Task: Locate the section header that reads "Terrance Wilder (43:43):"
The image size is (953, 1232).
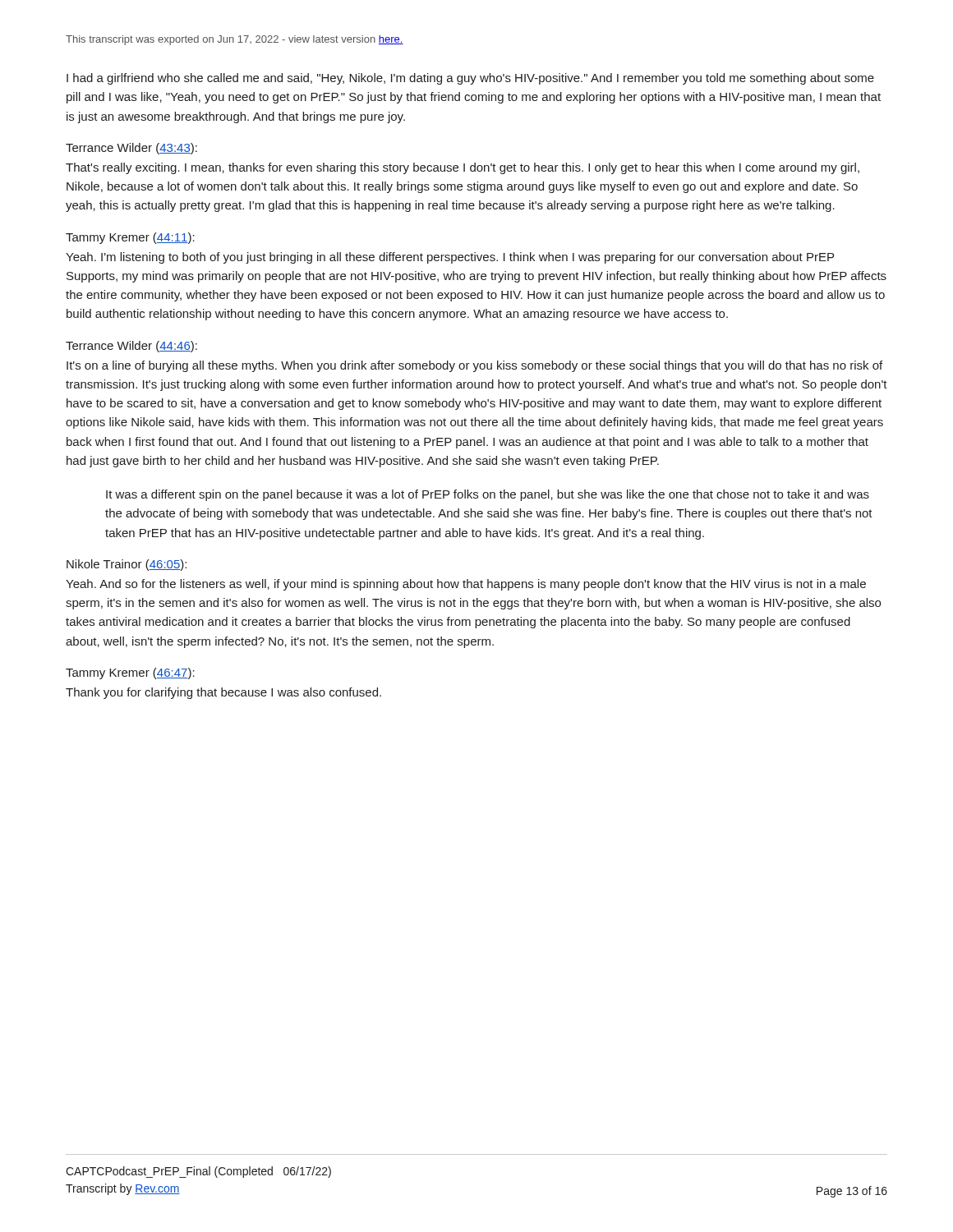Action: pos(132,147)
